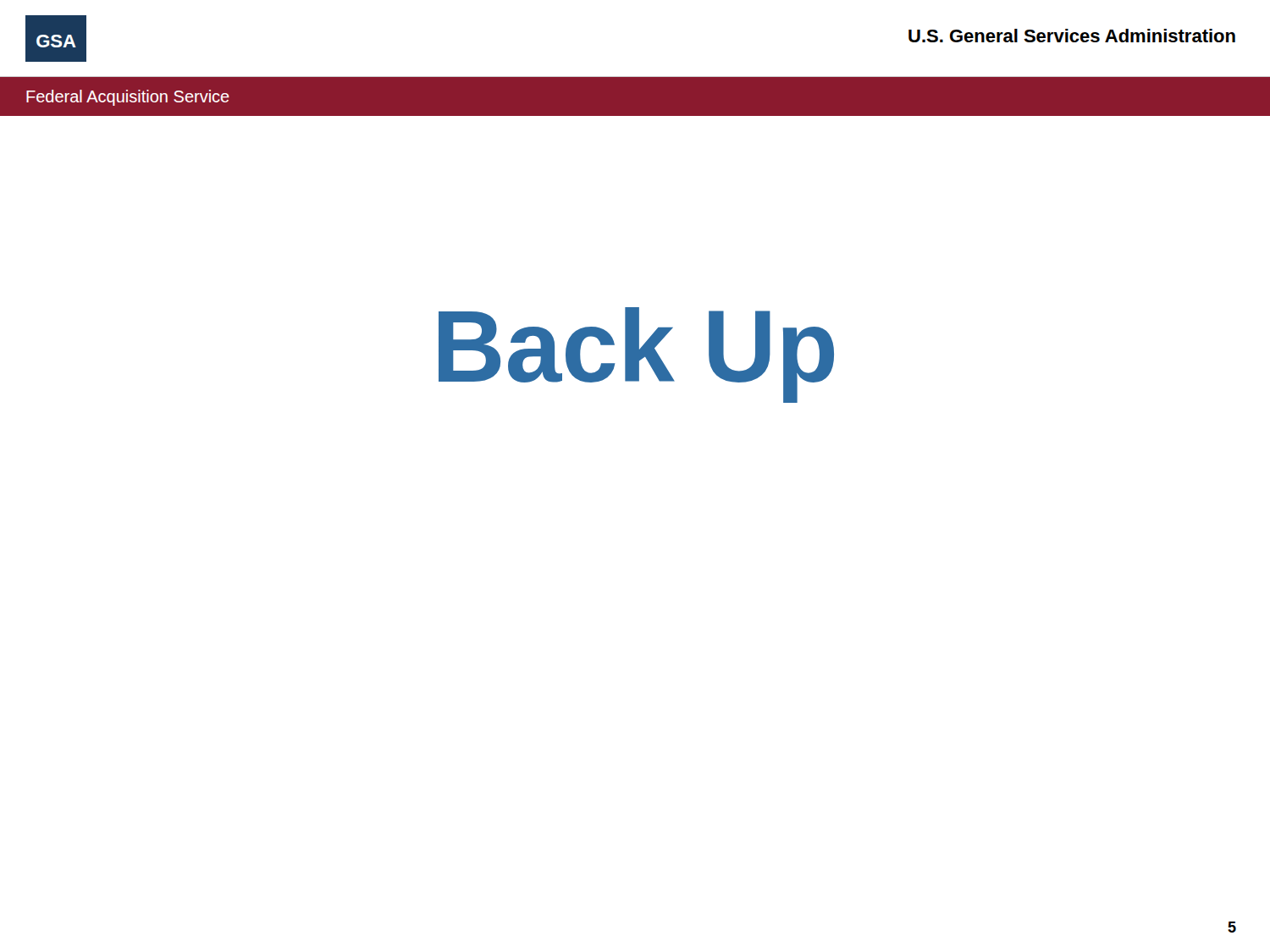This screenshot has width=1270, height=952.
Task: Click on the text block starting "Federal Acquisition Service"
Action: tap(128, 96)
